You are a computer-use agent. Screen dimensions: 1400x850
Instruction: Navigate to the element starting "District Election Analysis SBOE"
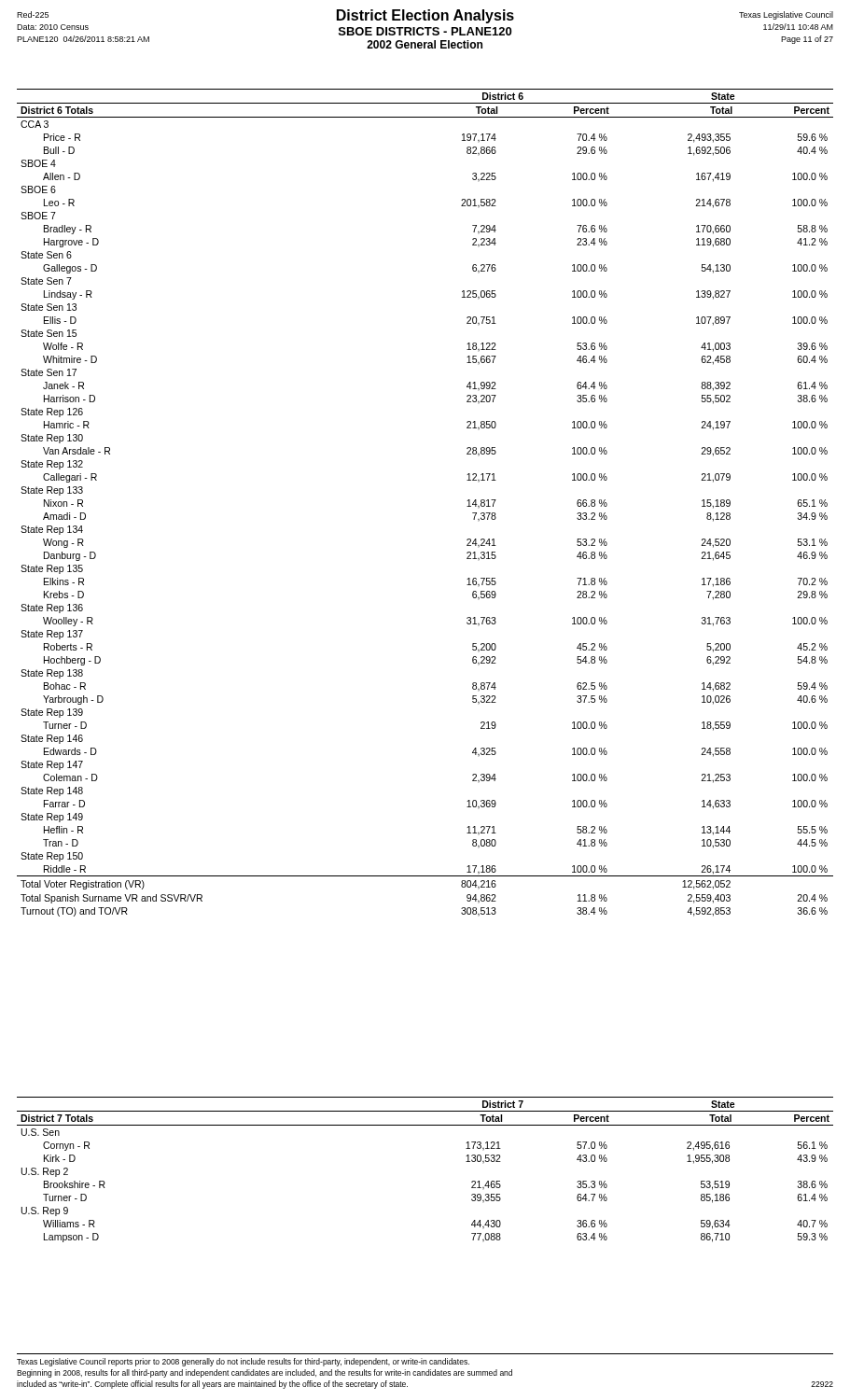pos(425,29)
